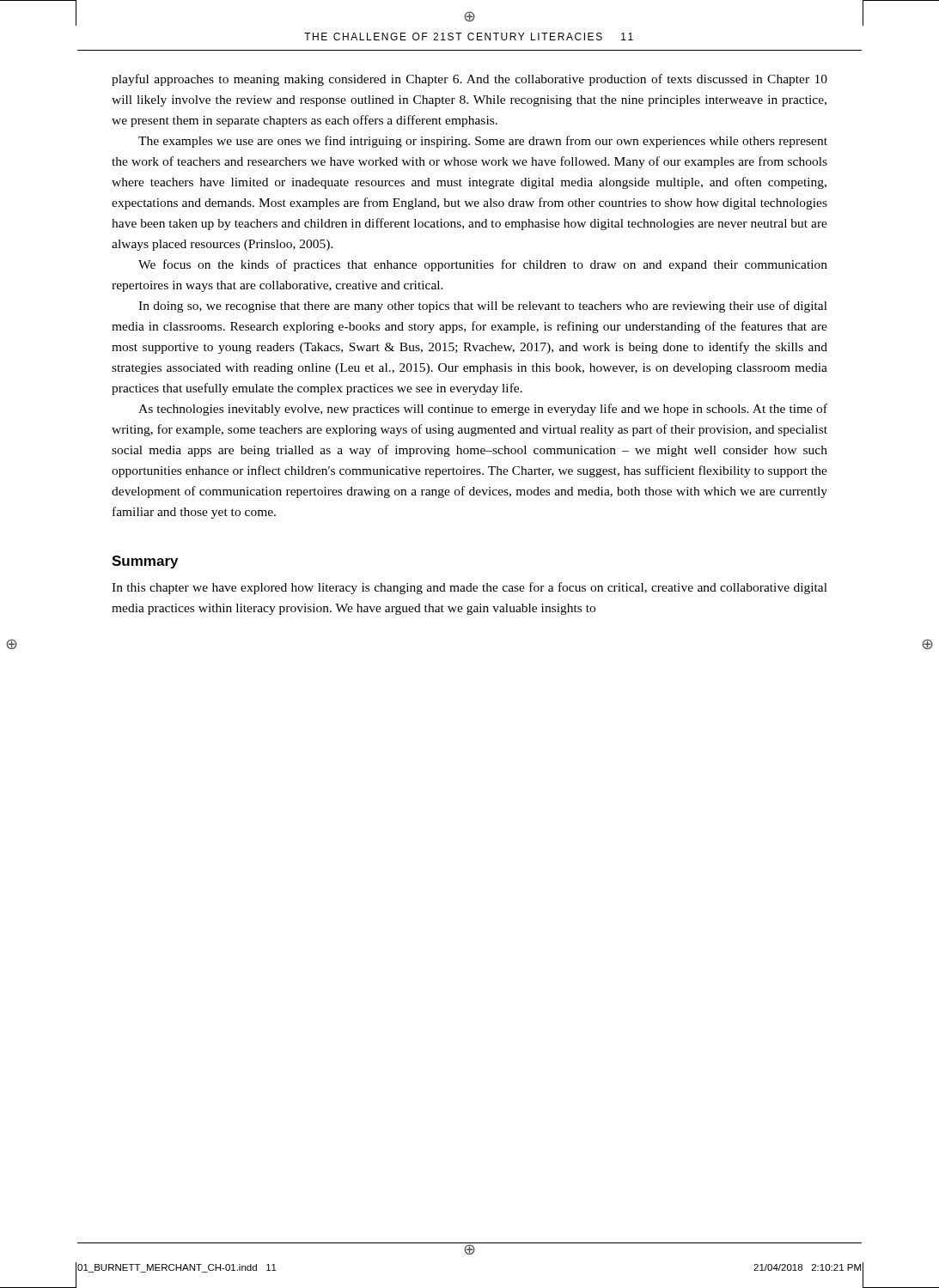Point to the block beginning "playful approaches to meaning making considered in Chapter"
Screen dimensions: 1288x939
pyautogui.click(x=470, y=296)
